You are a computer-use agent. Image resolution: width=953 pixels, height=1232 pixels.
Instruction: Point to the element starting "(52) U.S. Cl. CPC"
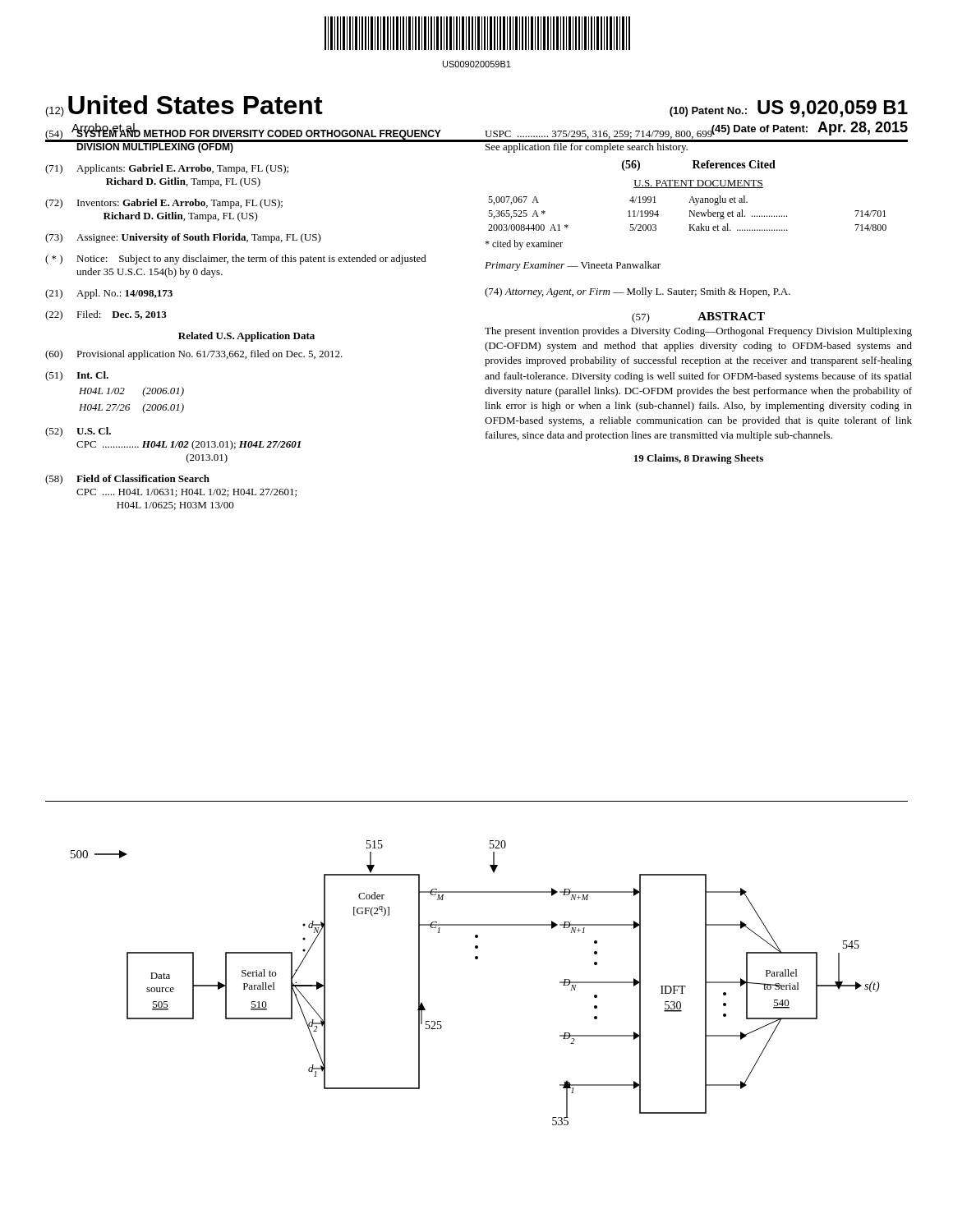point(246,444)
